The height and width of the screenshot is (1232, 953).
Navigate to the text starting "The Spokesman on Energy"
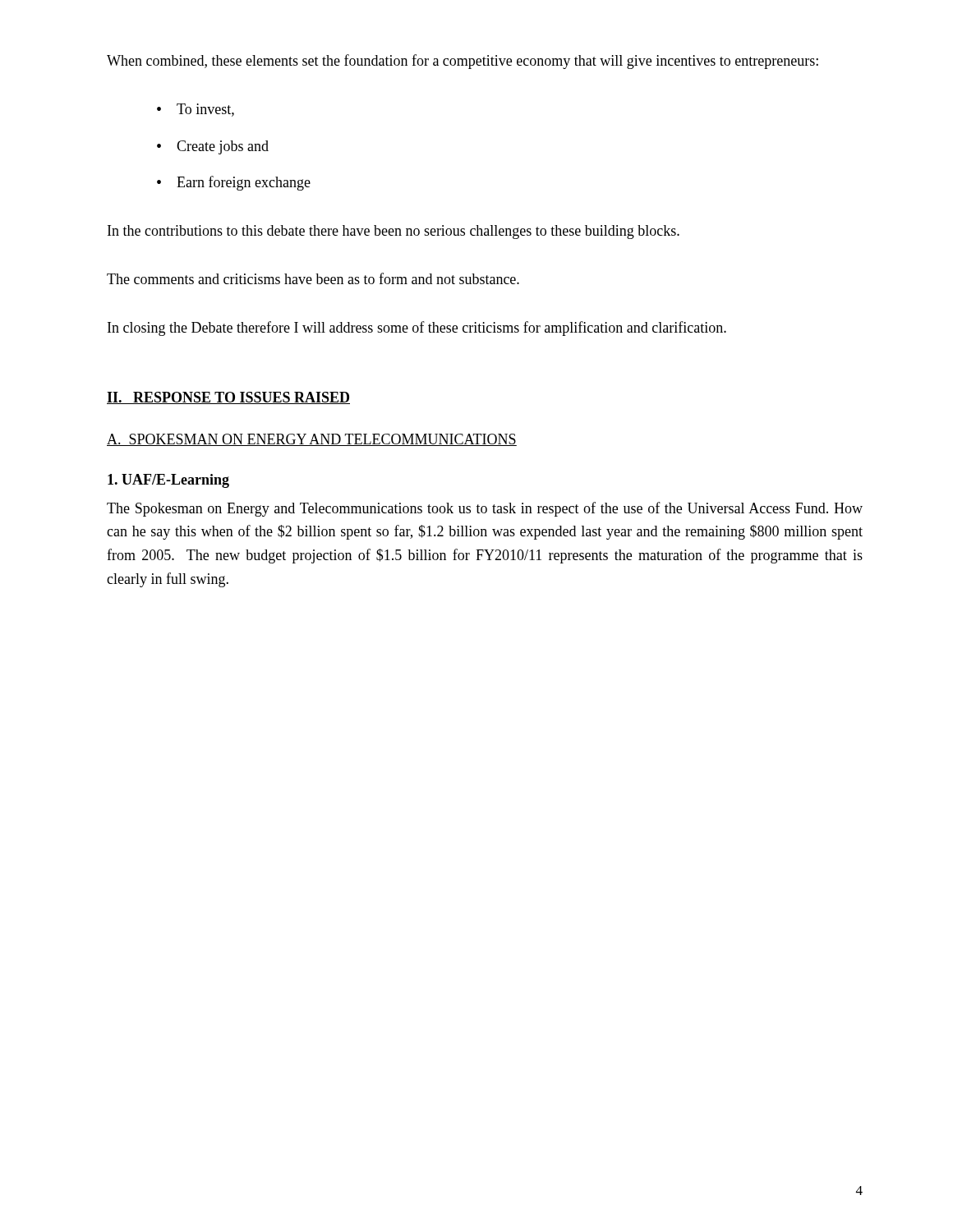coord(485,543)
